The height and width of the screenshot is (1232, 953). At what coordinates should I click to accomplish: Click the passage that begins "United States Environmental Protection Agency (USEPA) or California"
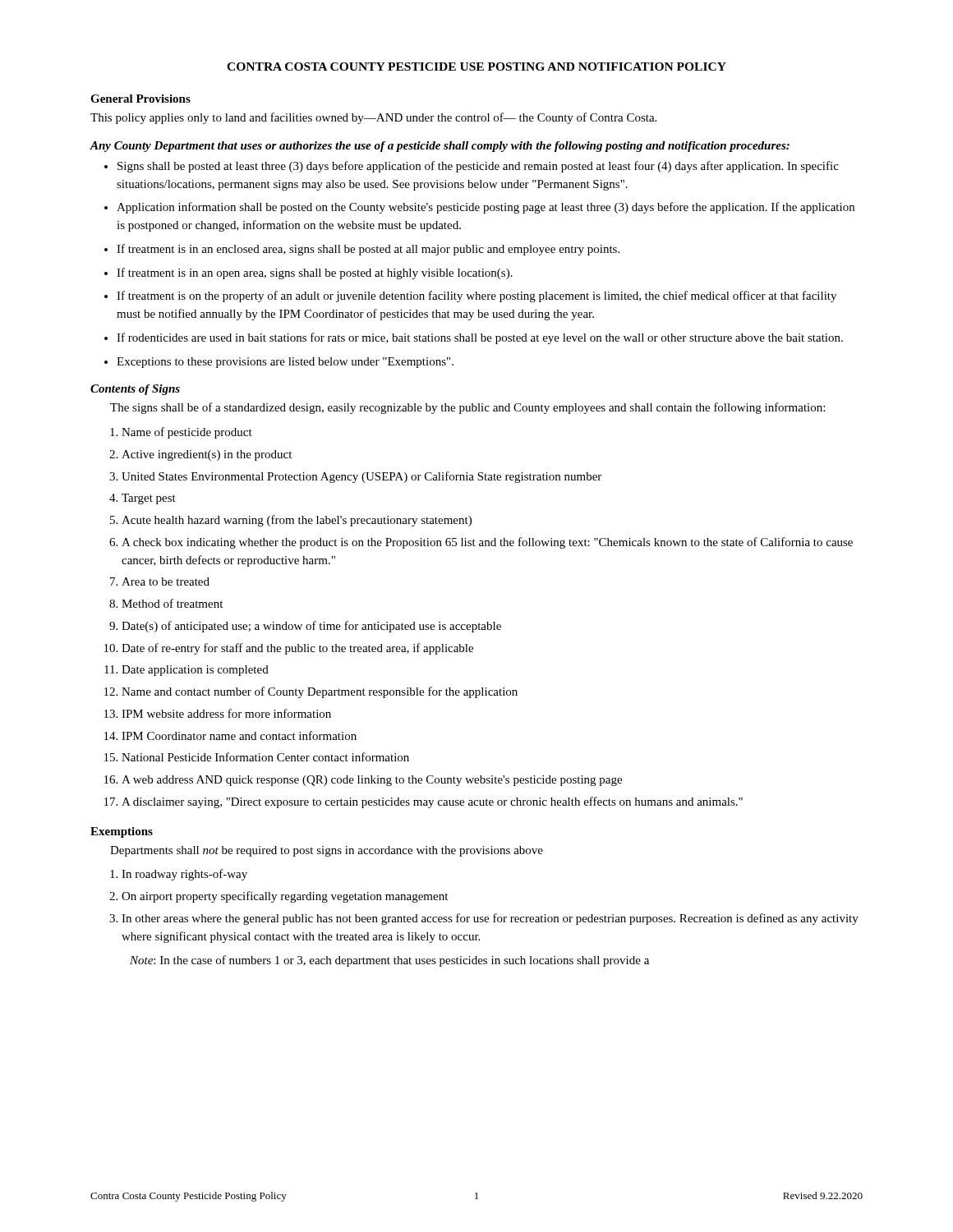click(x=362, y=476)
